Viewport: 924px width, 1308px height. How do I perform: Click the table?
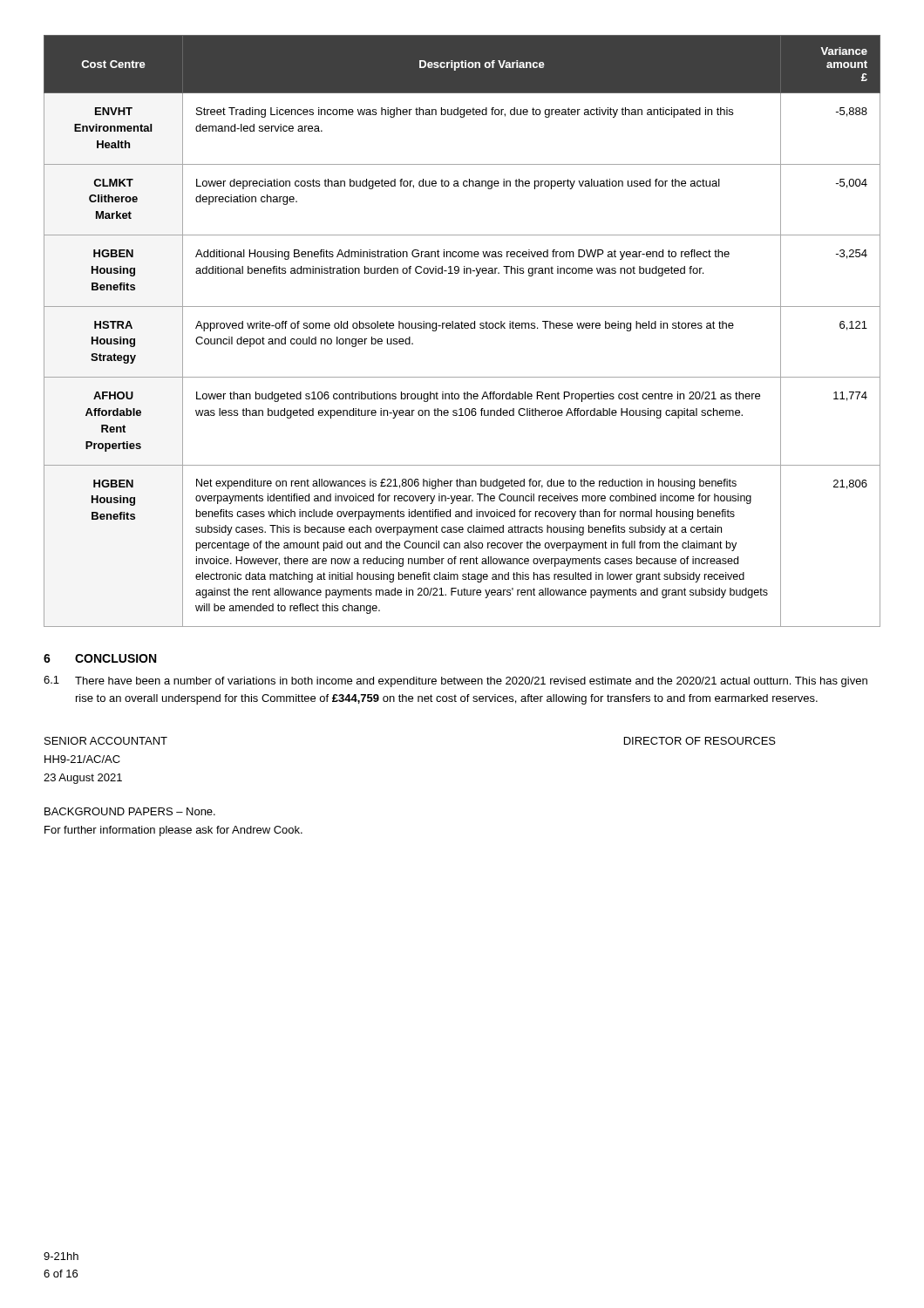click(462, 331)
